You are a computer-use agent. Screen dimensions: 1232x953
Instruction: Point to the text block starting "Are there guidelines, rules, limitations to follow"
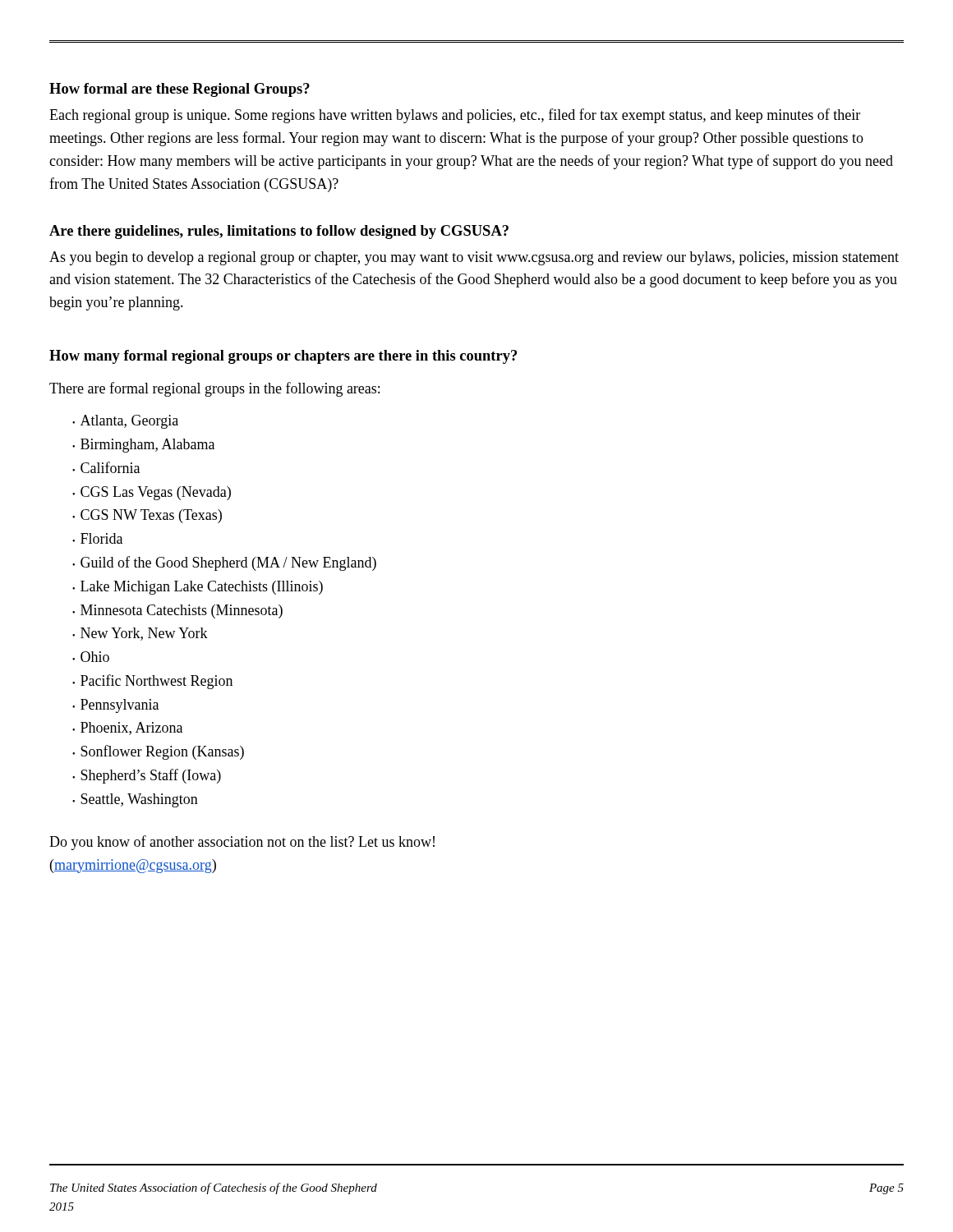click(279, 230)
